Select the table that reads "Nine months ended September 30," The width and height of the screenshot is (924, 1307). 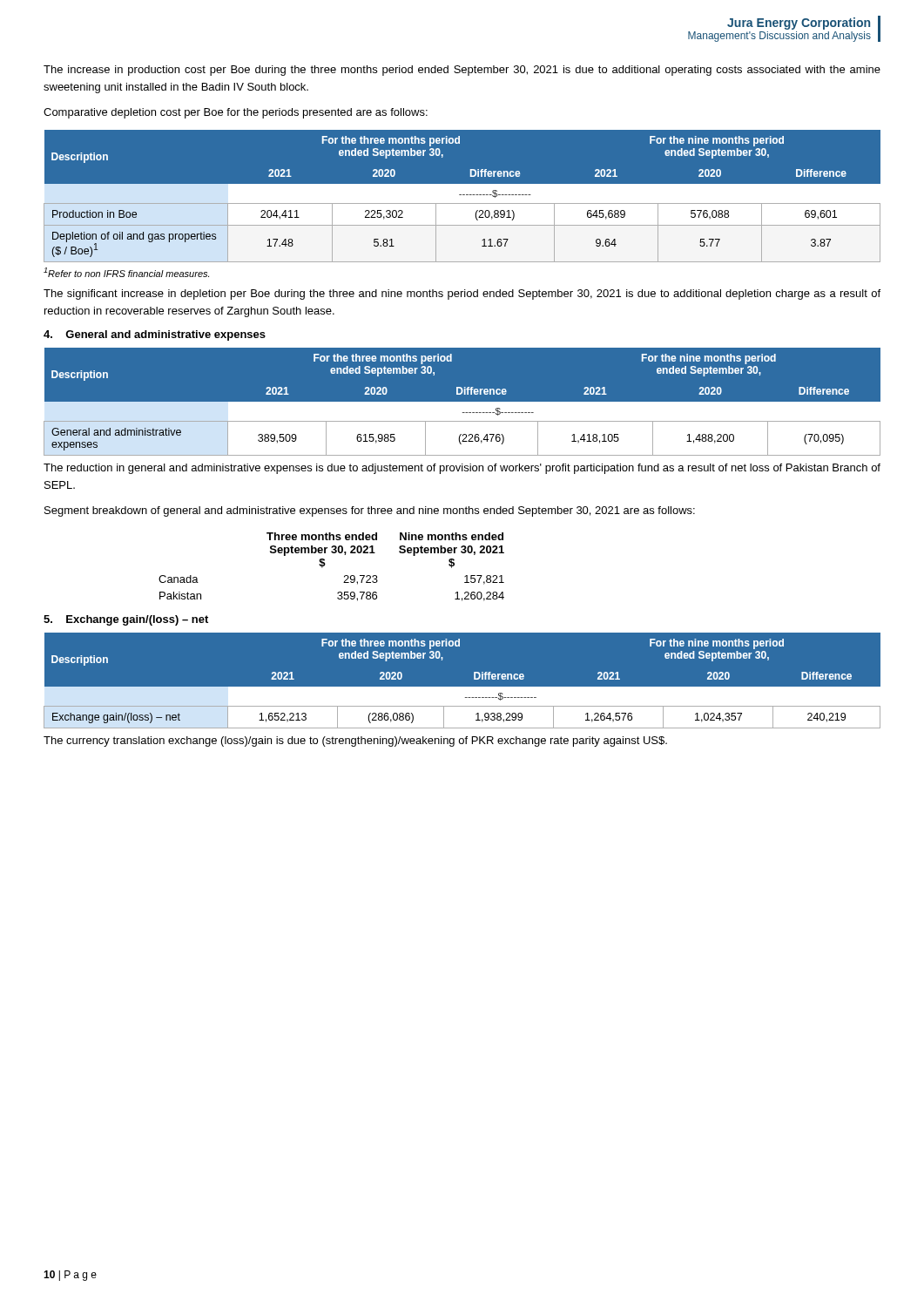pos(462,566)
